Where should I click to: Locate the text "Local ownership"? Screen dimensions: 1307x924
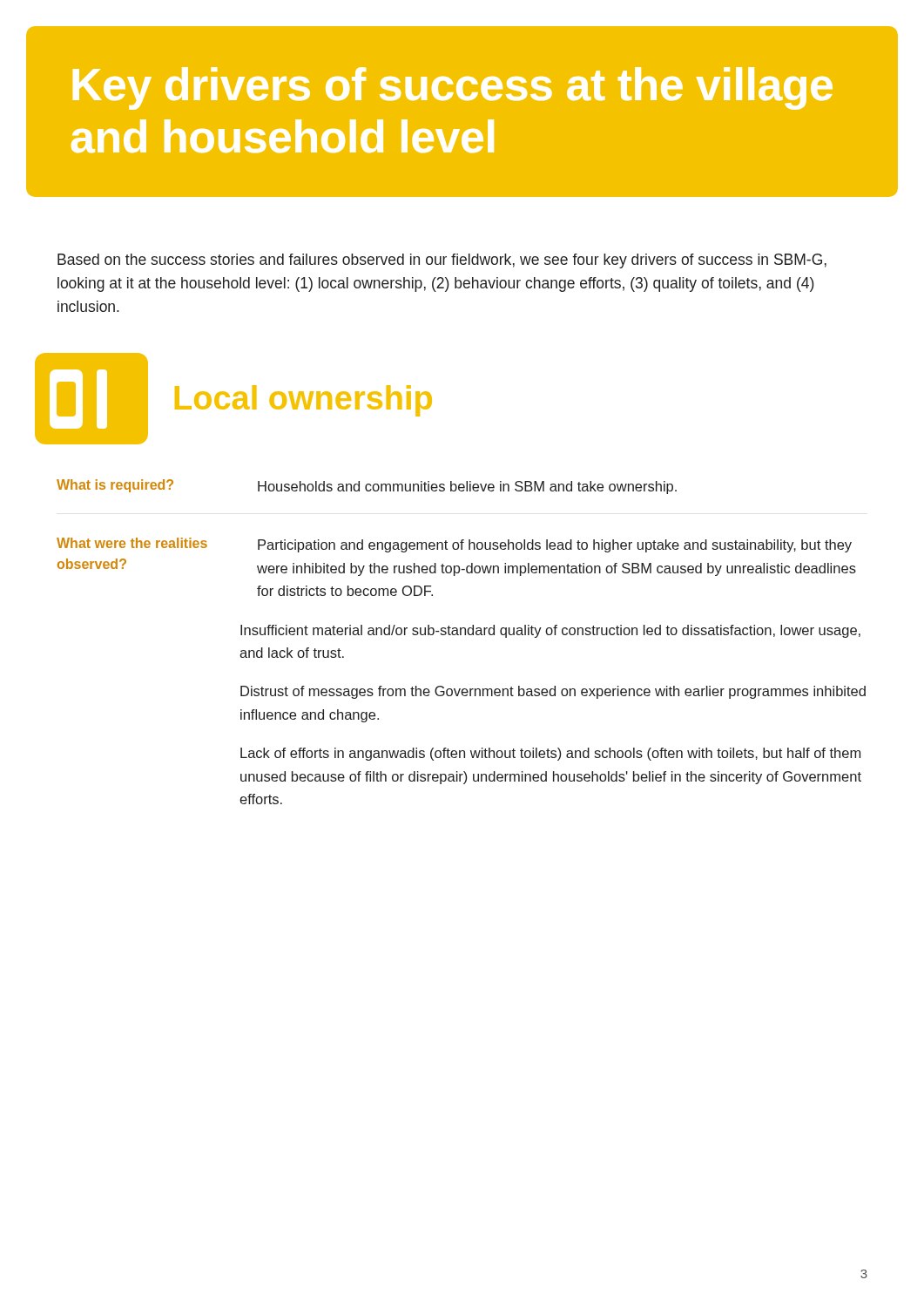click(x=234, y=399)
